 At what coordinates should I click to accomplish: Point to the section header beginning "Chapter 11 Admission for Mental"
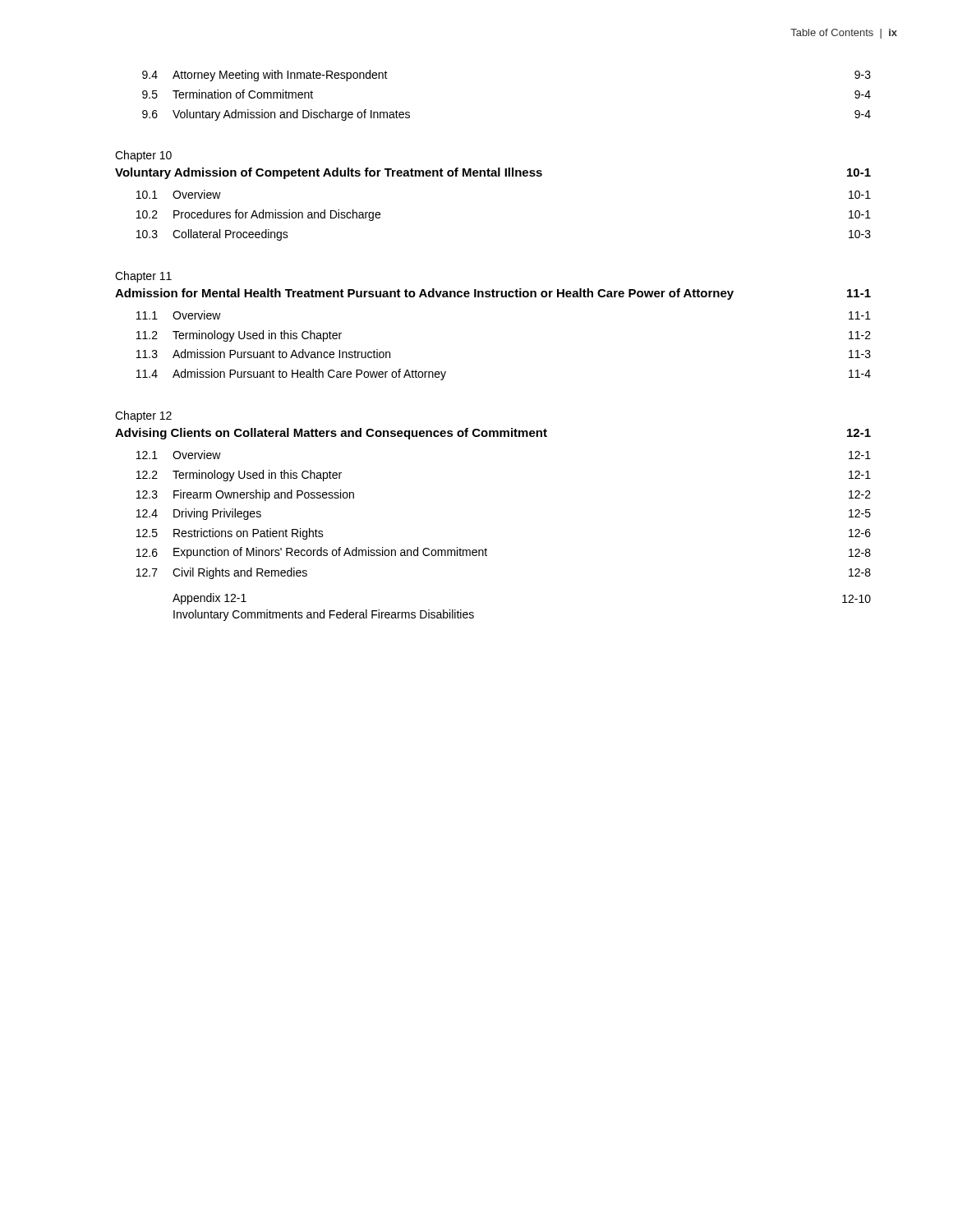[x=493, y=285]
